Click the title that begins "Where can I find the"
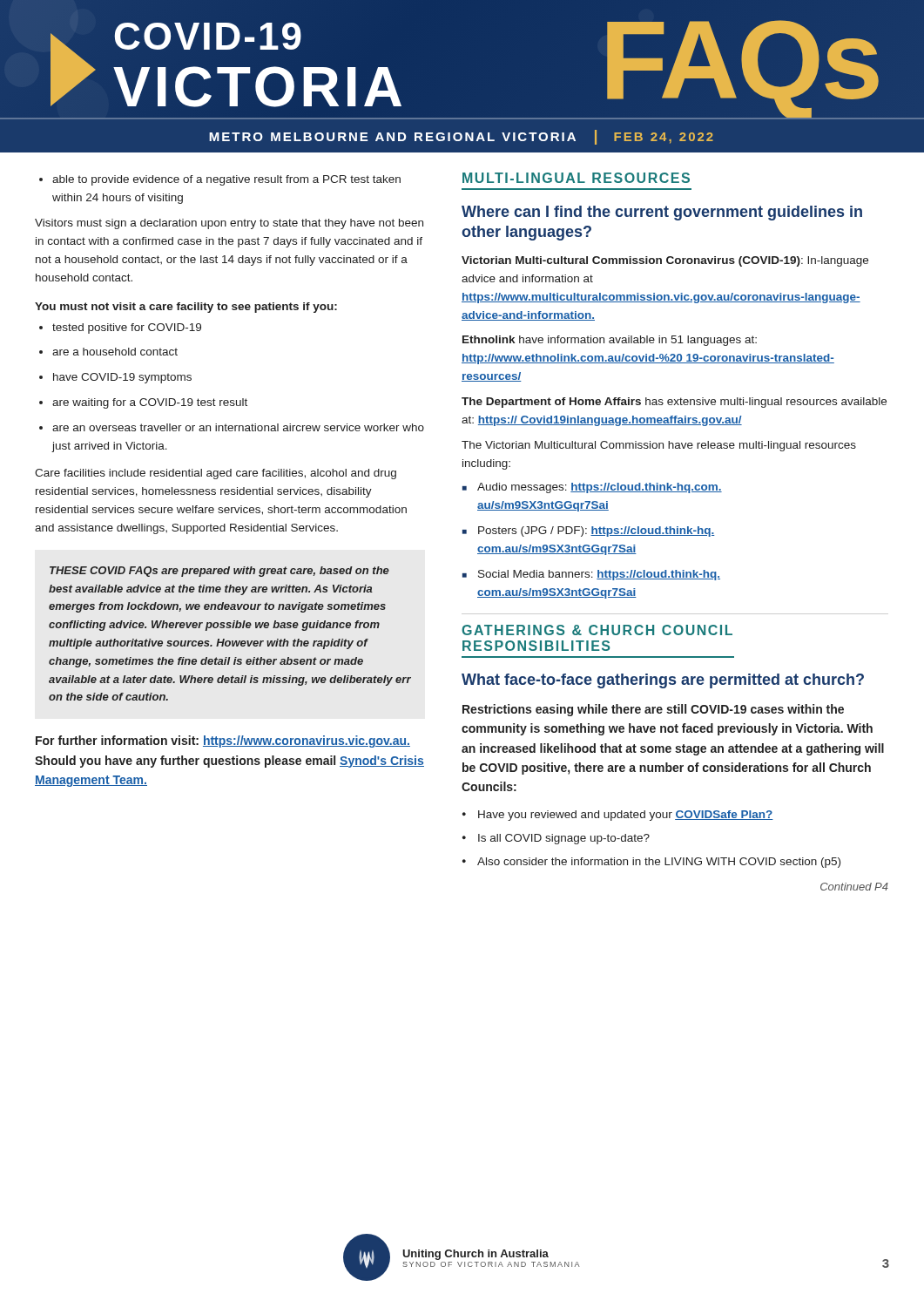Viewport: 924px width, 1307px height. click(662, 222)
